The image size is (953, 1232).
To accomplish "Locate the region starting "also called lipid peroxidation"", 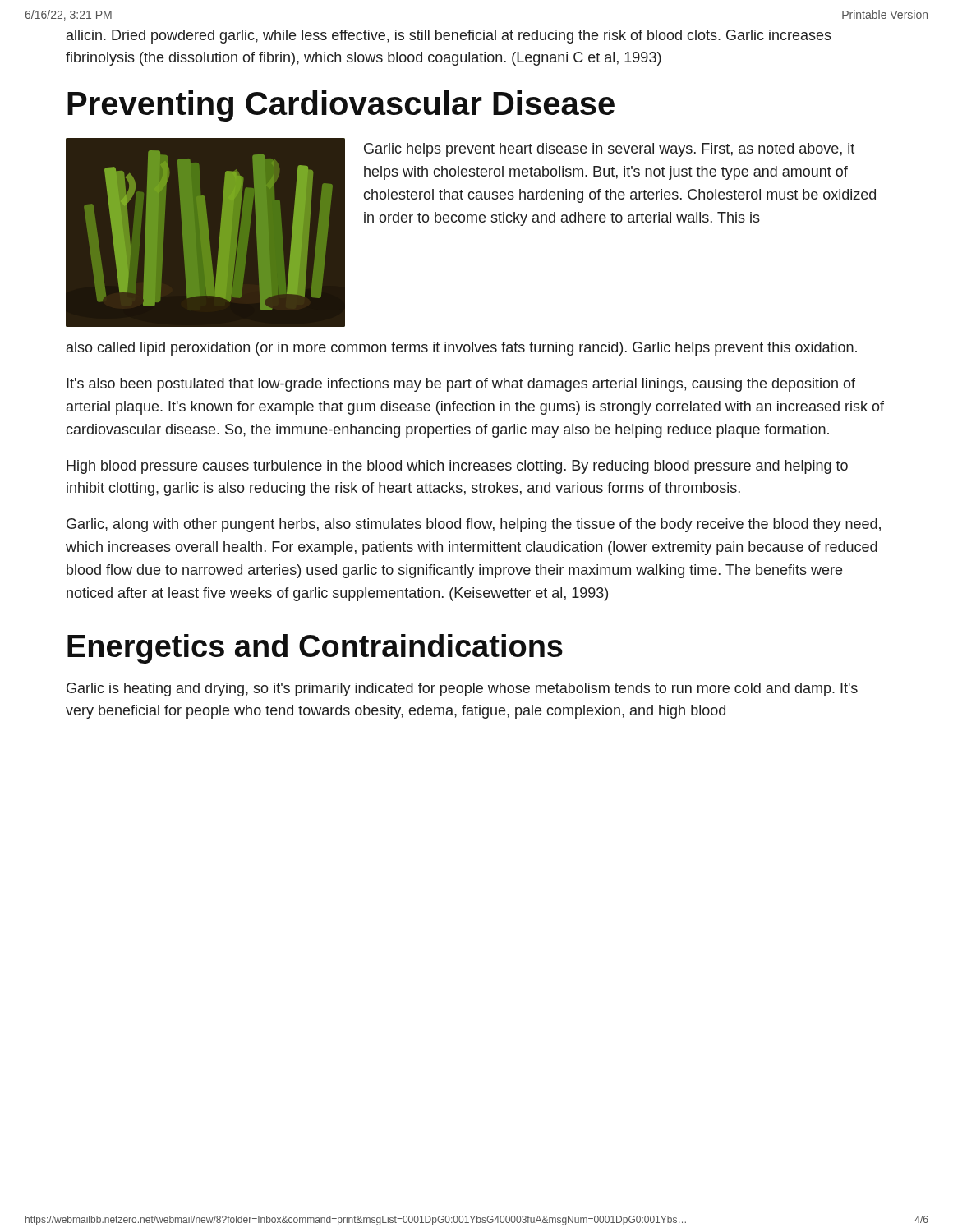I will point(462,347).
